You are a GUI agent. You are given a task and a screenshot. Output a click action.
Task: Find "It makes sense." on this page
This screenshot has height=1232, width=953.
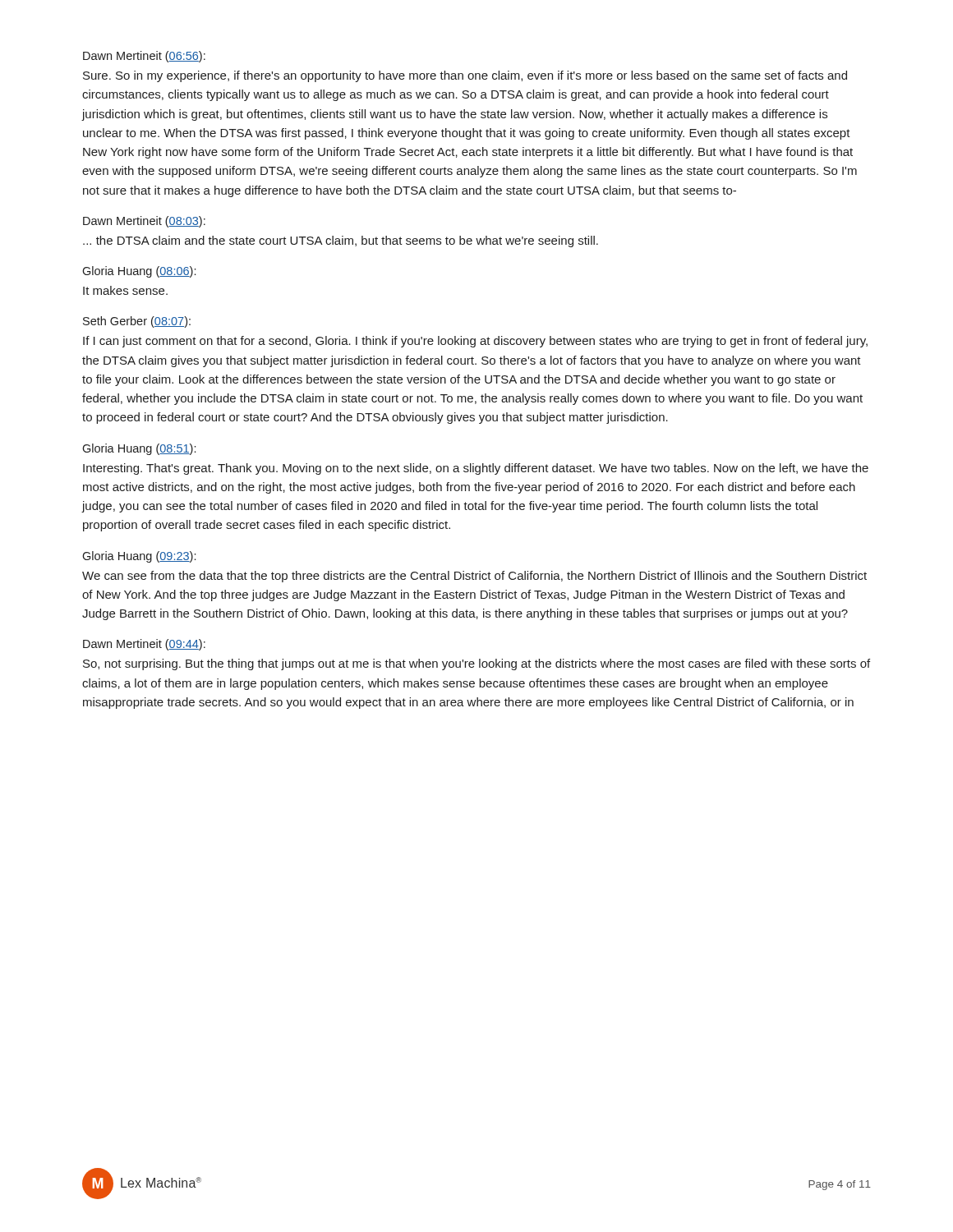click(125, 290)
